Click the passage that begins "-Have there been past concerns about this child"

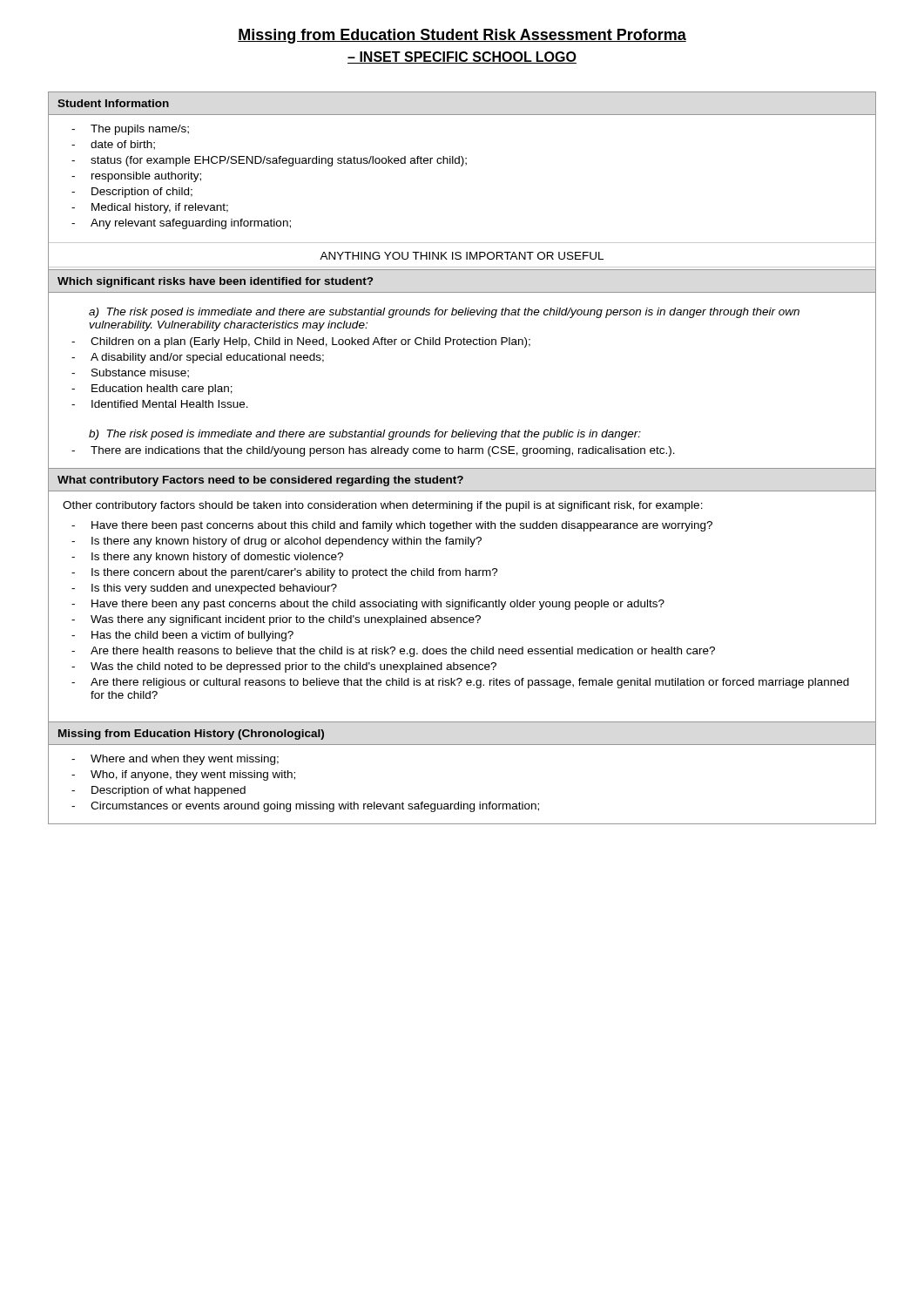coord(392,525)
